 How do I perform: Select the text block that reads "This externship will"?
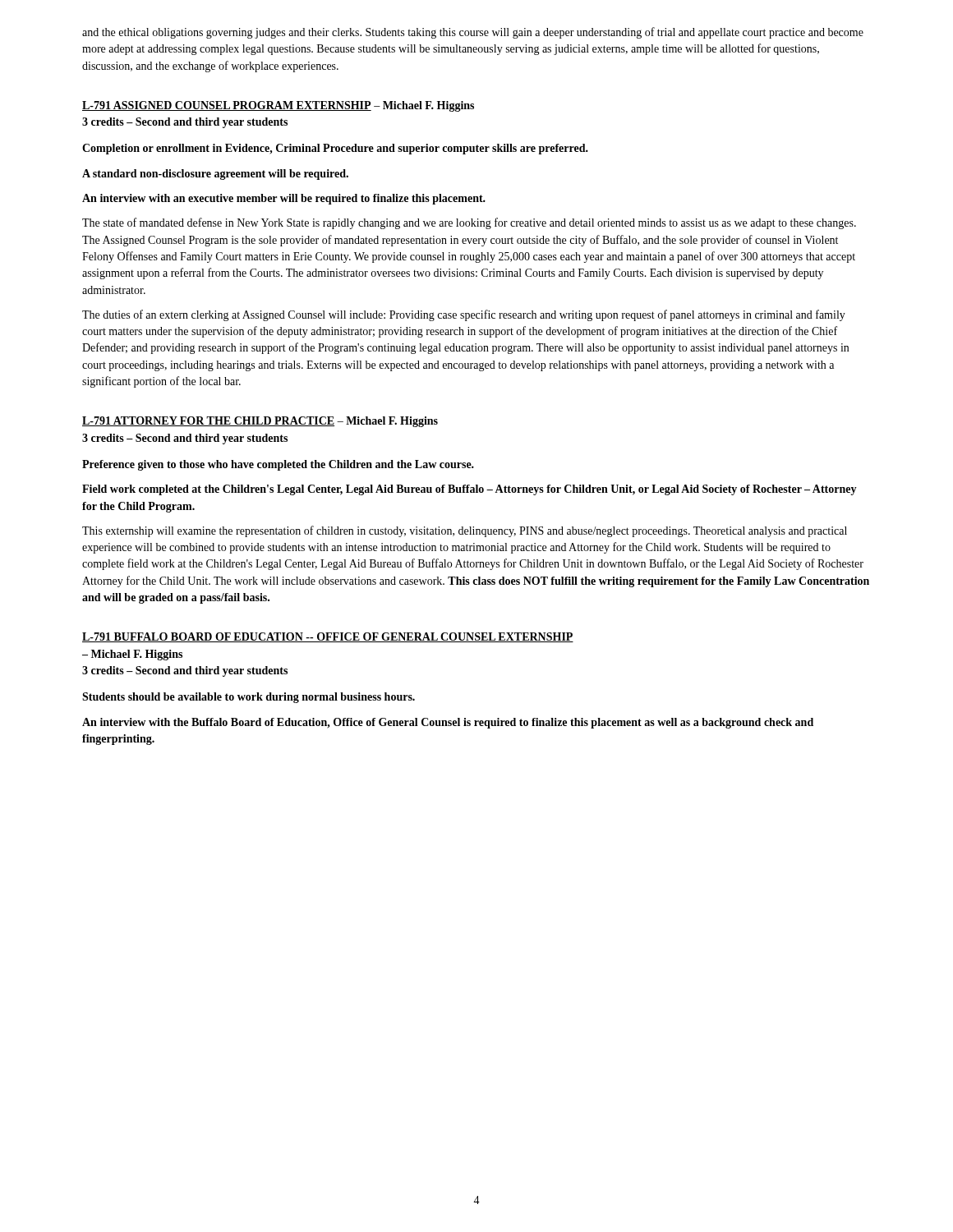click(x=476, y=564)
